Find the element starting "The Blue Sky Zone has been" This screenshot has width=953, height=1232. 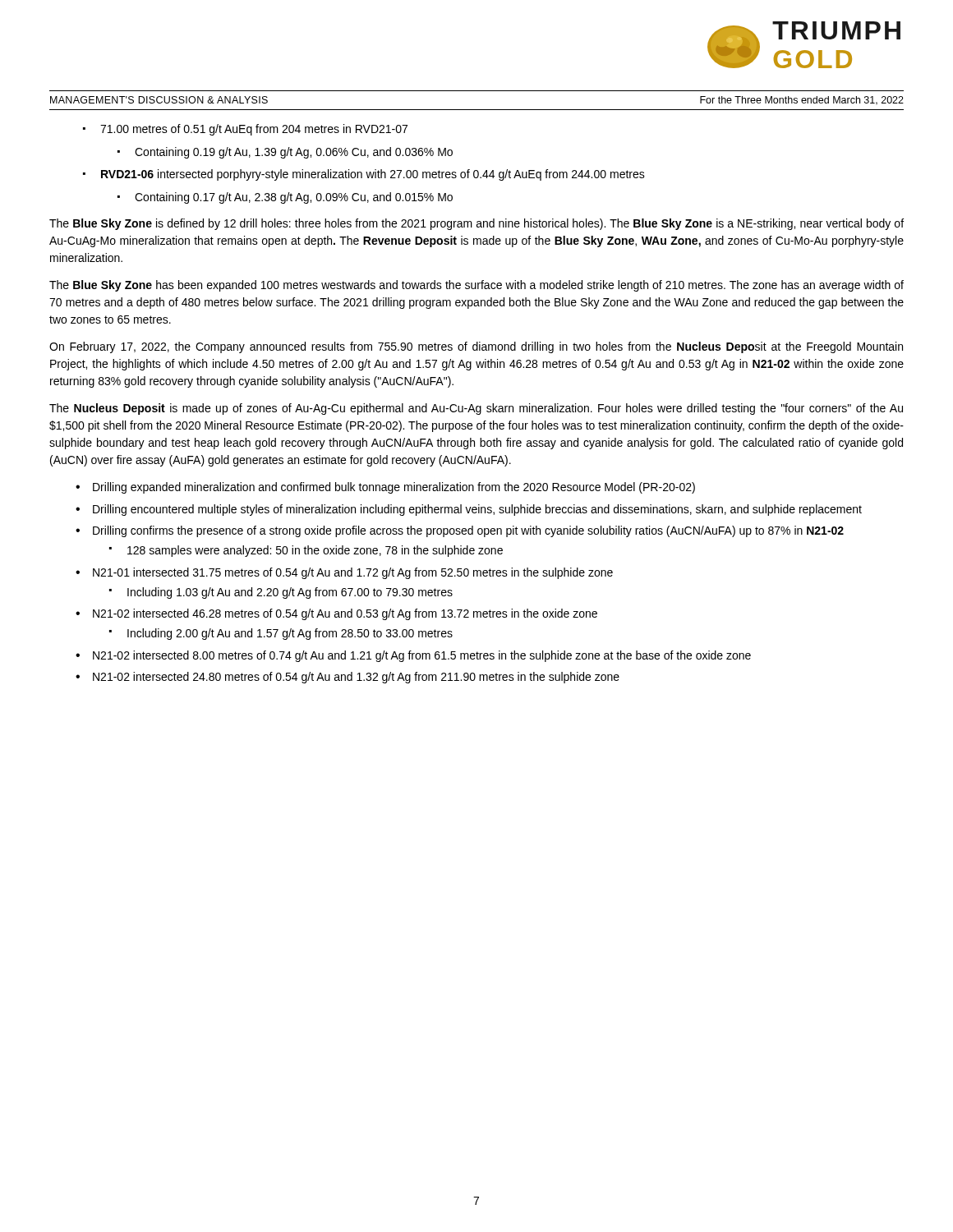click(x=476, y=303)
